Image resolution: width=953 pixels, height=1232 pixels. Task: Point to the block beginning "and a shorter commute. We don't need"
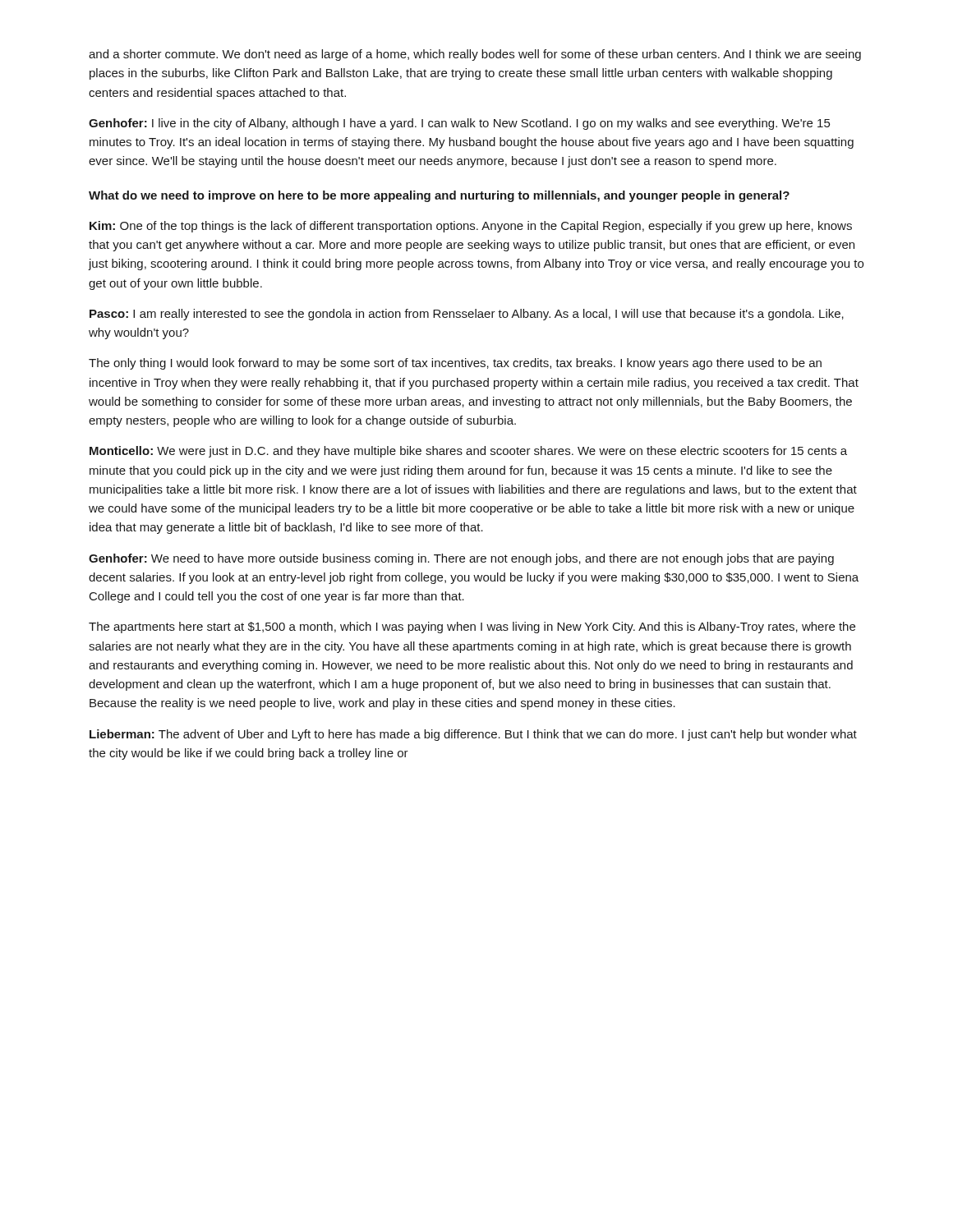[x=476, y=73]
